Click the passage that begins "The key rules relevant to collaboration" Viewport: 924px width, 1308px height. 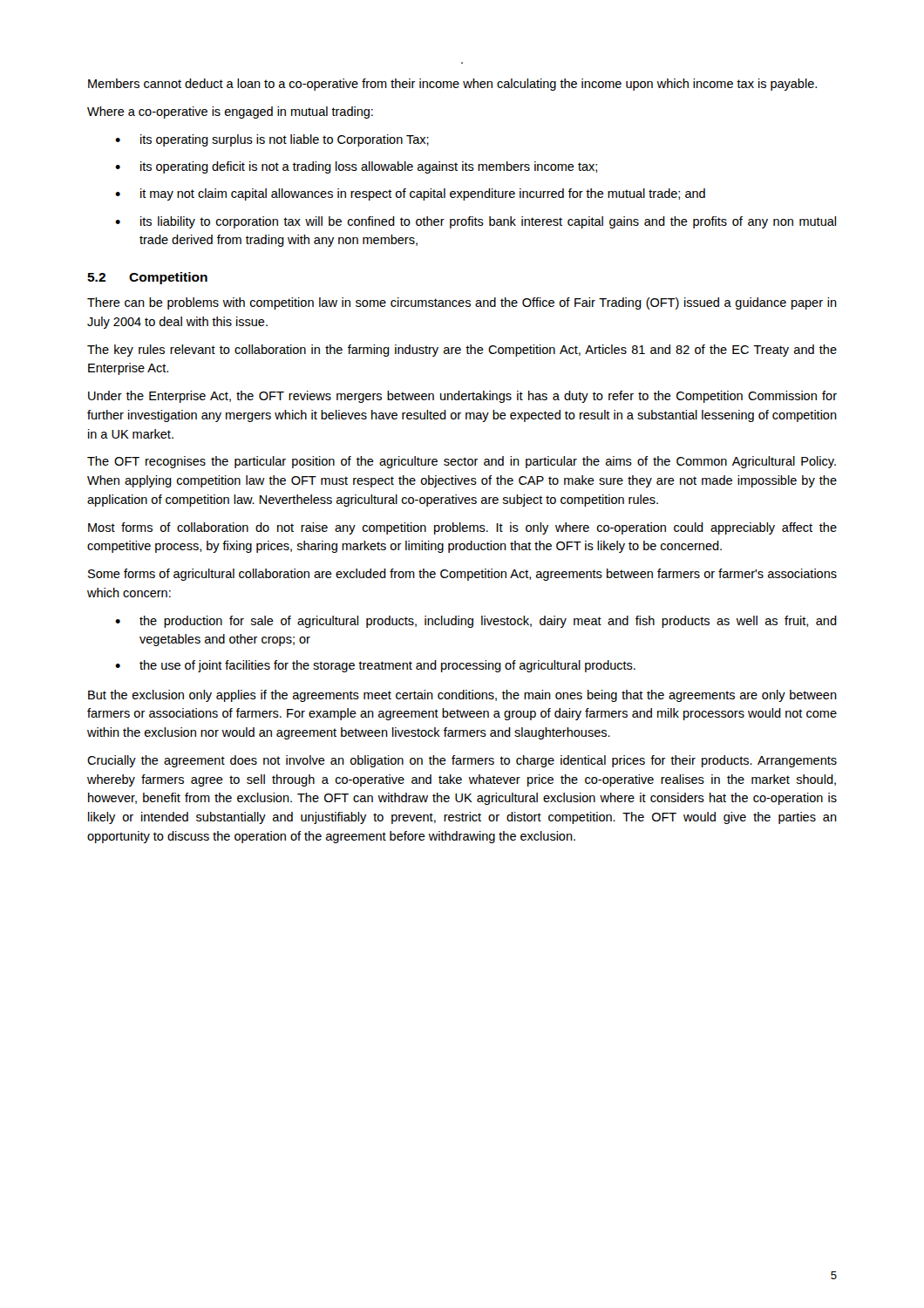pyautogui.click(x=462, y=360)
